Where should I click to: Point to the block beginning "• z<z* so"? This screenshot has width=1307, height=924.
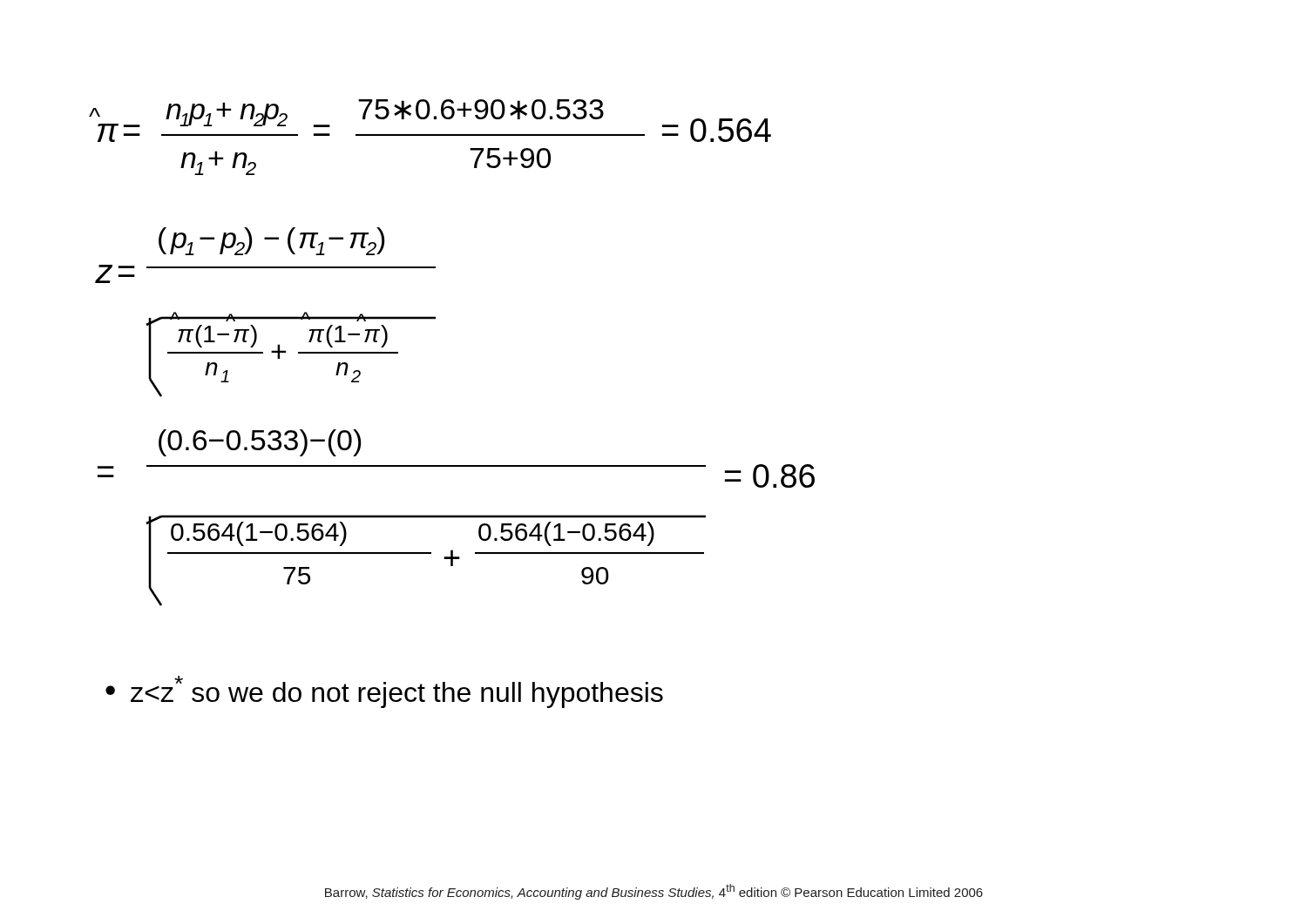click(384, 690)
